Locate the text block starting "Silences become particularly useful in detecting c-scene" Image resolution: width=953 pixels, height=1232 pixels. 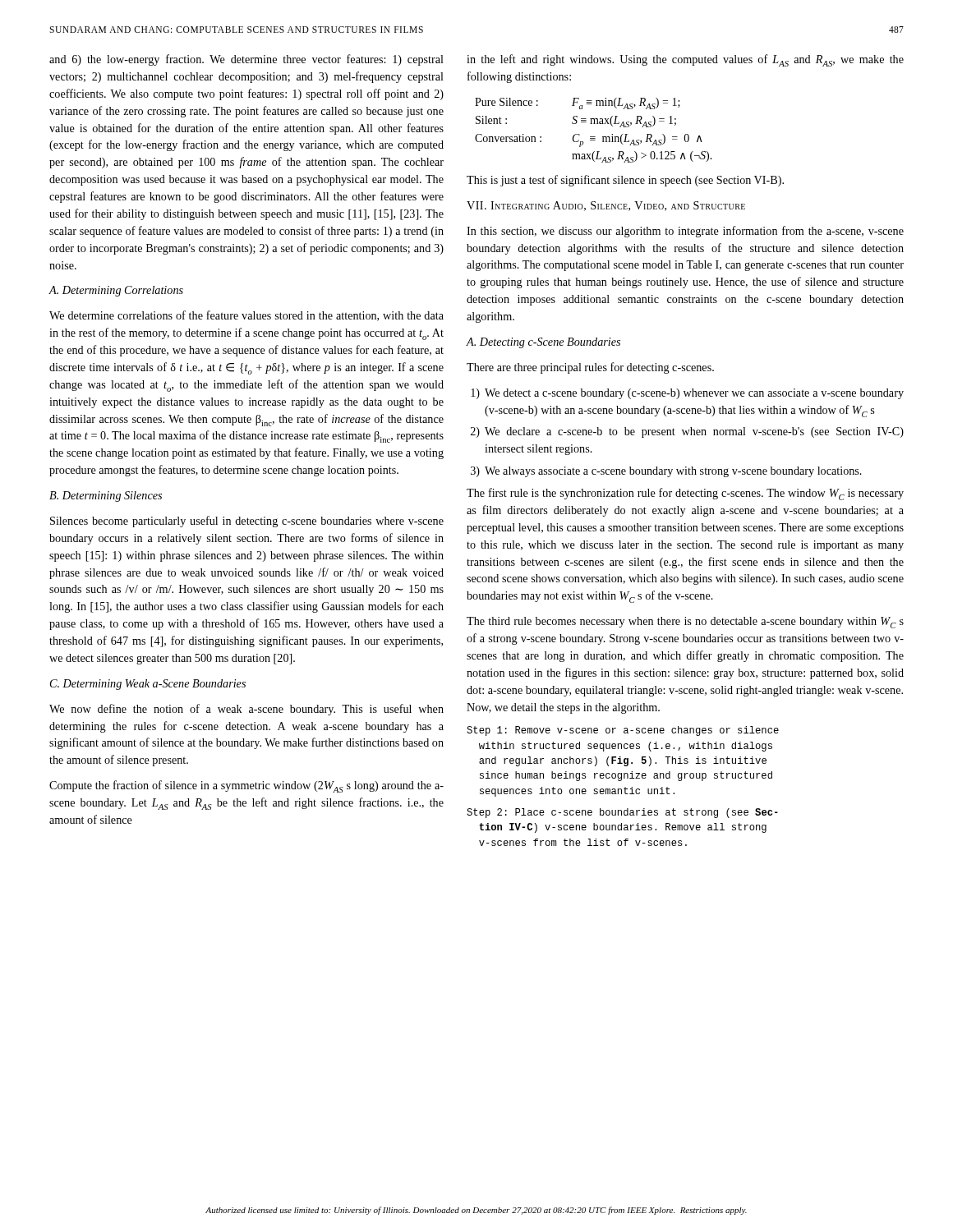pos(246,590)
